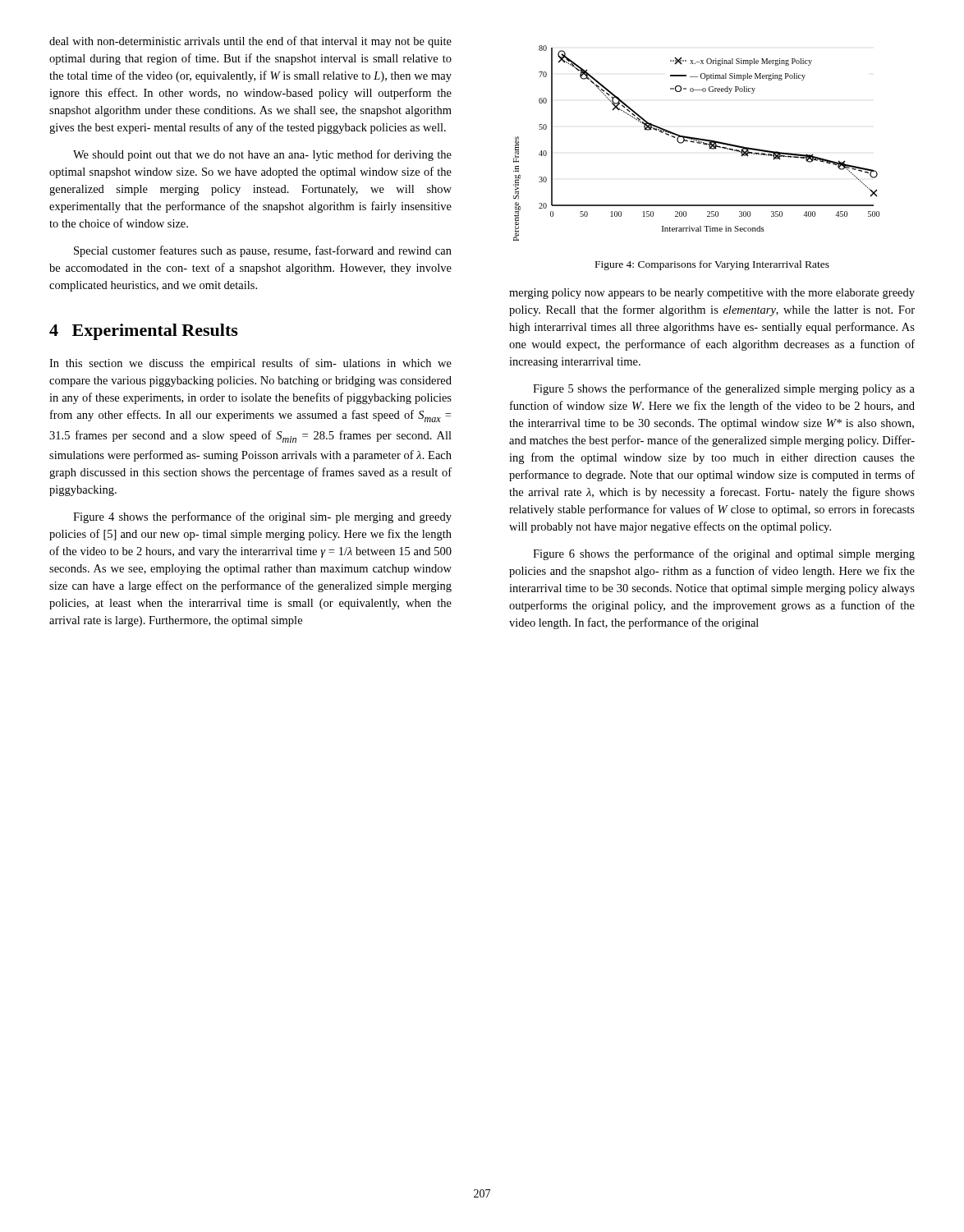Find the line chart
Screen dimensions: 1232x964
pyautogui.click(x=700, y=142)
